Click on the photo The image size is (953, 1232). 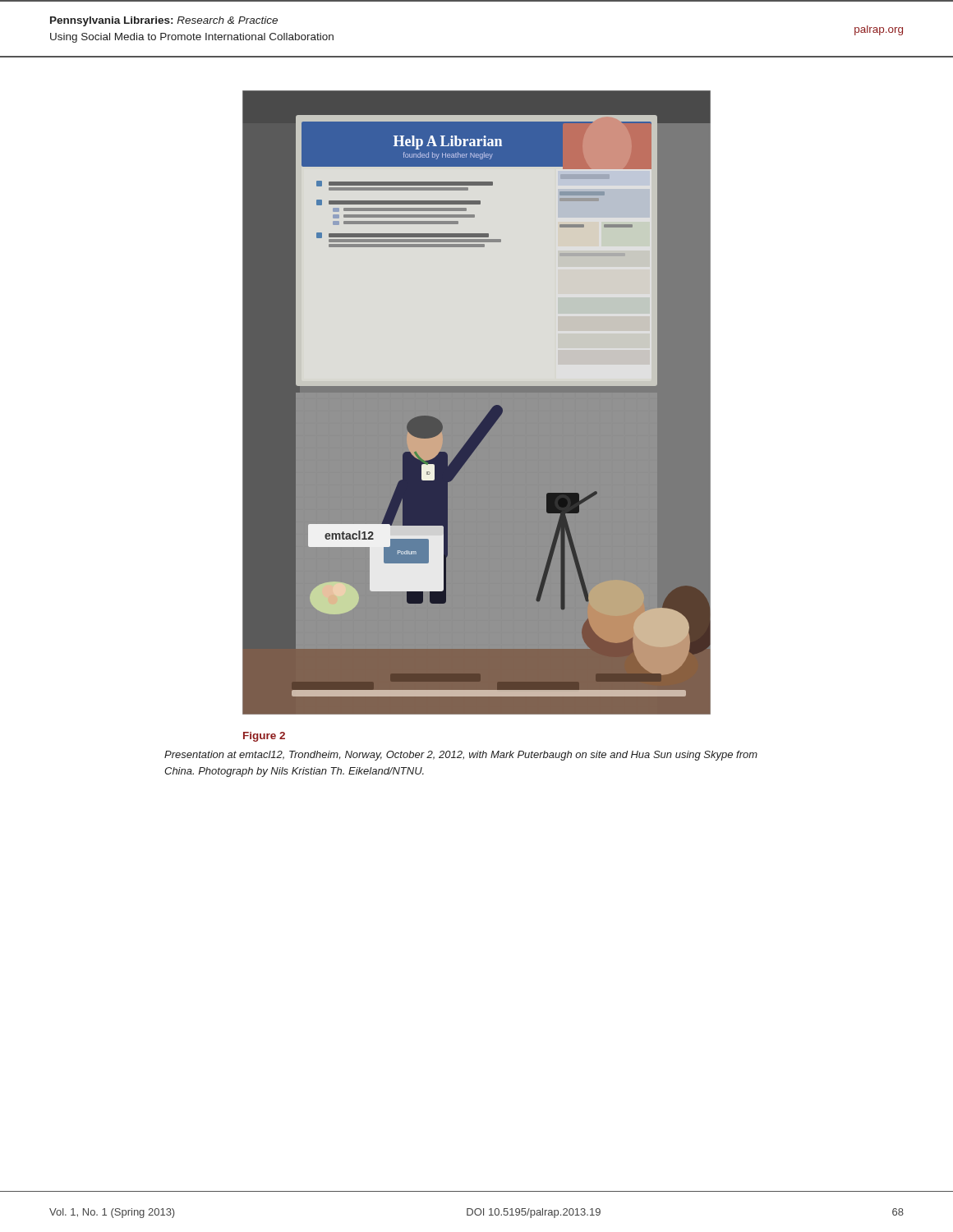476,402
